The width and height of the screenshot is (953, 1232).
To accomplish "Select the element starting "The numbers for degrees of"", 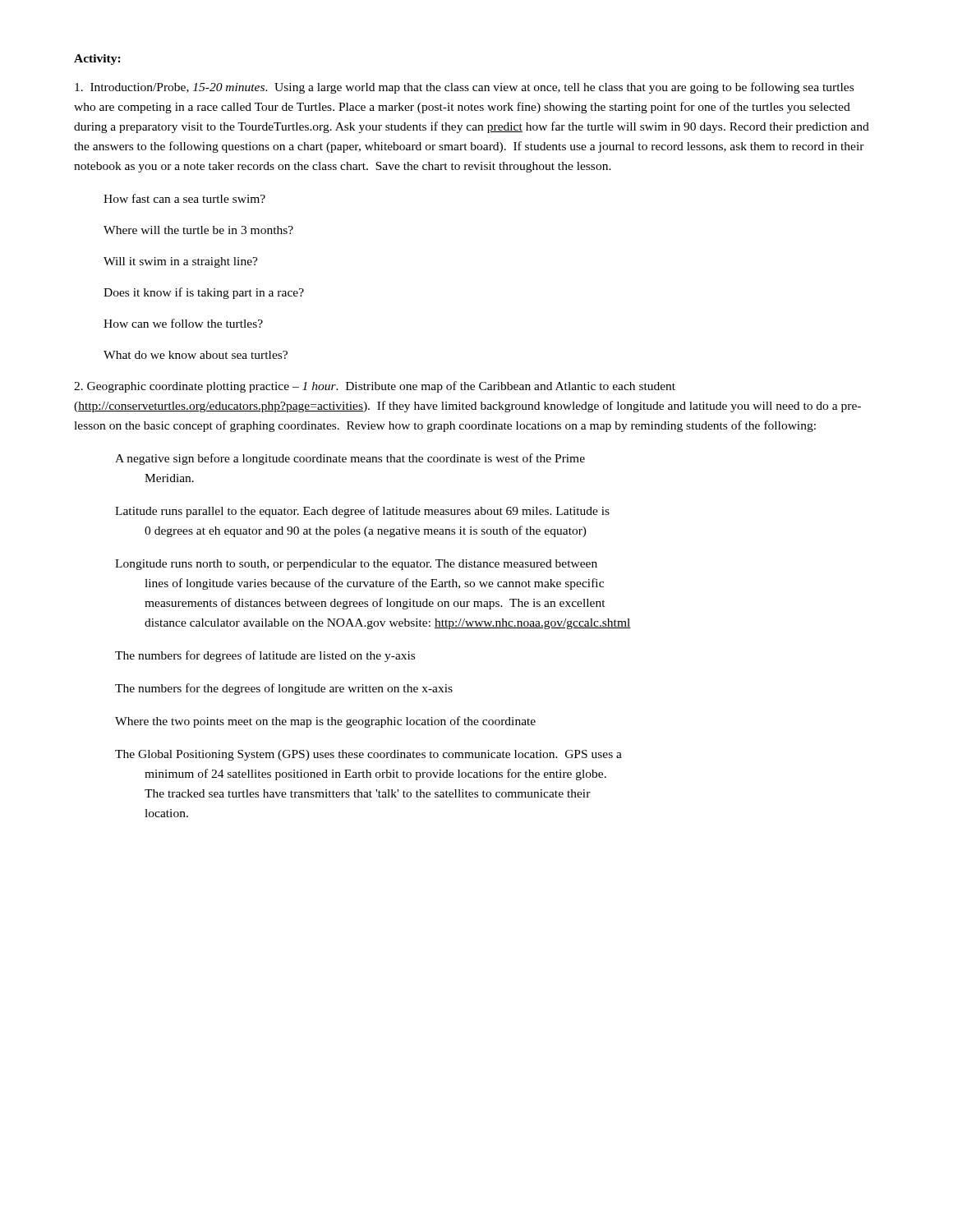I will tap(265, 655).
